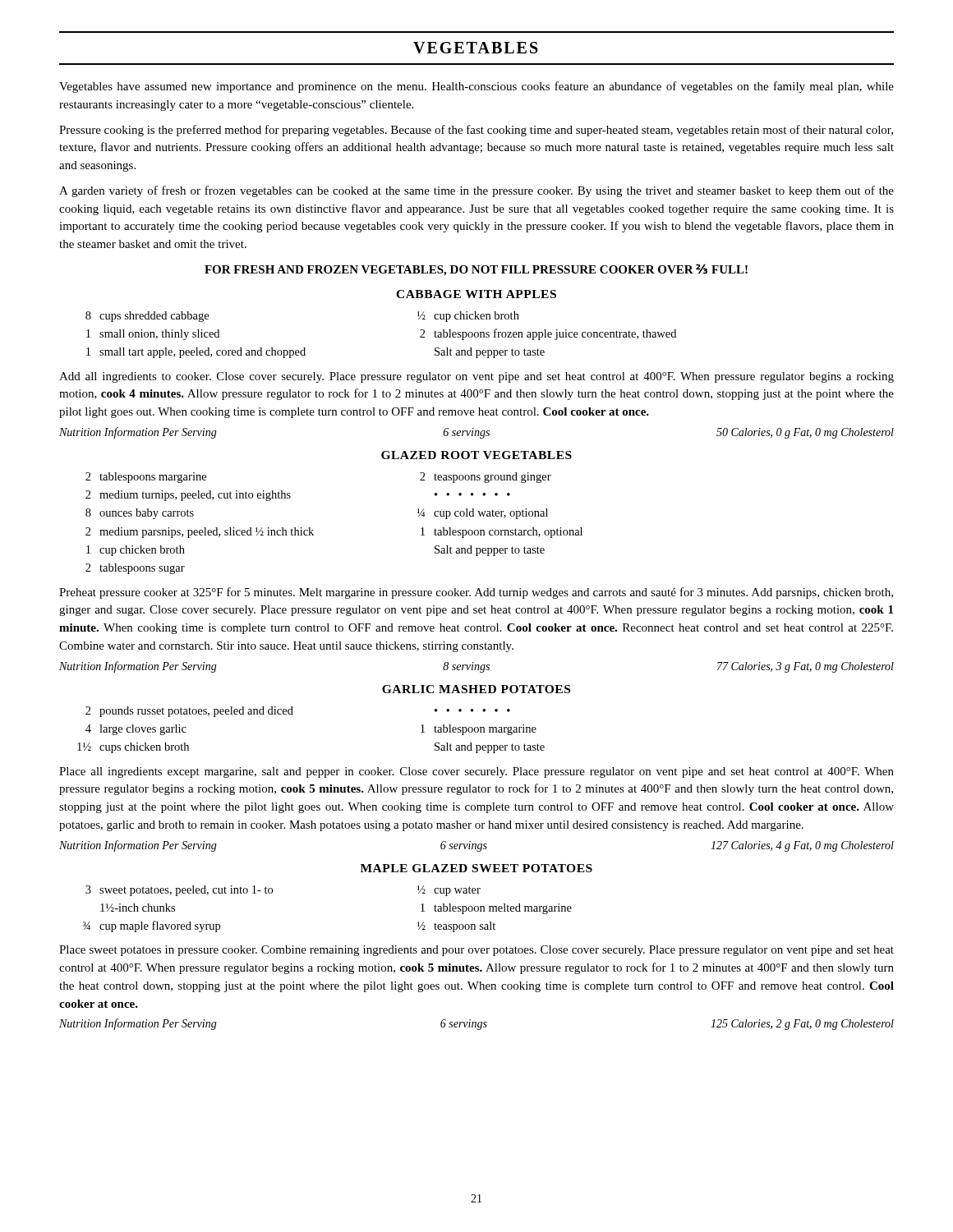The width and height of the screenshot is (953, 1232).
Task: Point to the section header beginning "FOR FRESH AND FROZEN VEGETABLES, DO NOT"
Action: [476, 269]
